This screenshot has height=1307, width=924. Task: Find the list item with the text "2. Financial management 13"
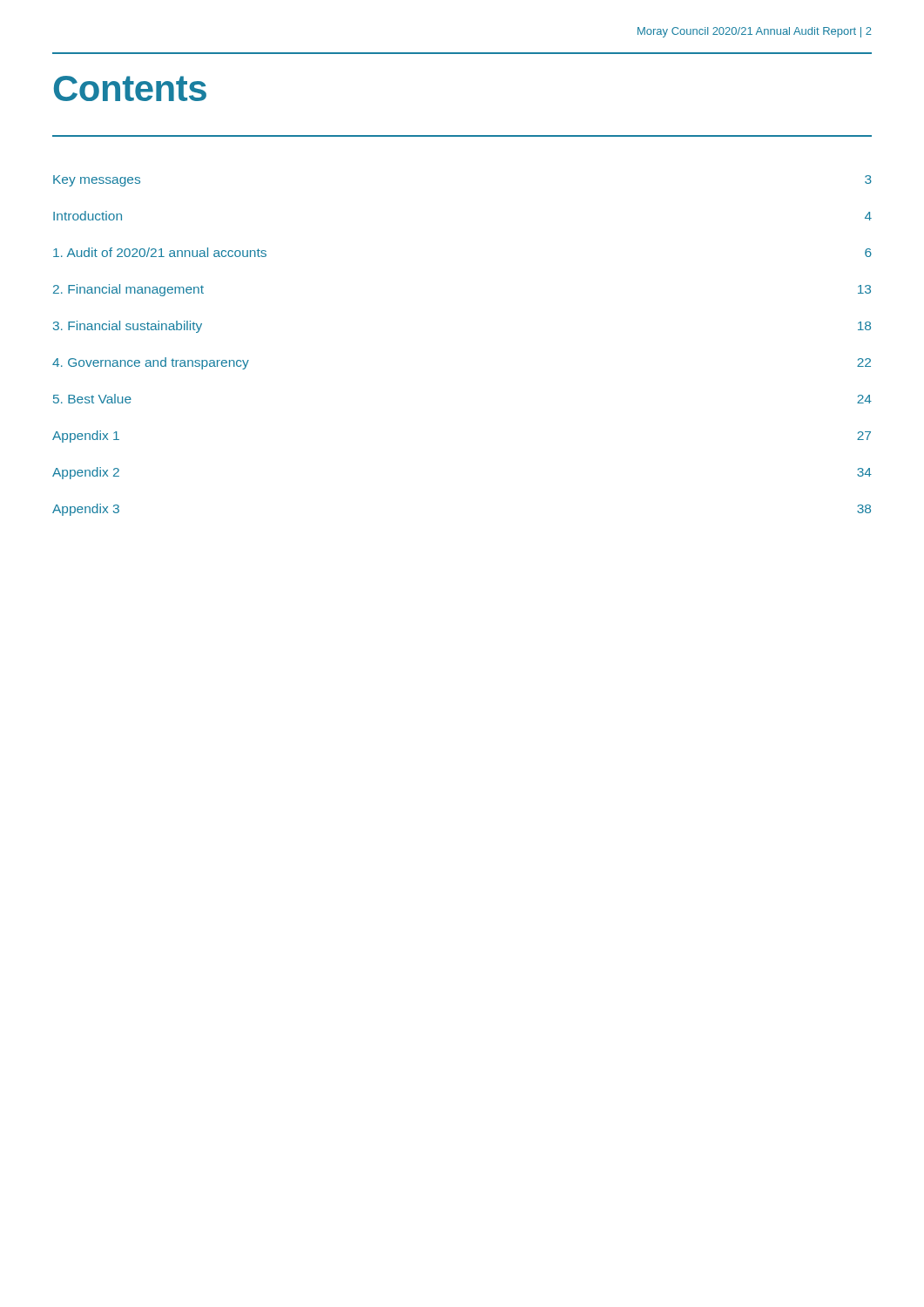click(130, 290)
